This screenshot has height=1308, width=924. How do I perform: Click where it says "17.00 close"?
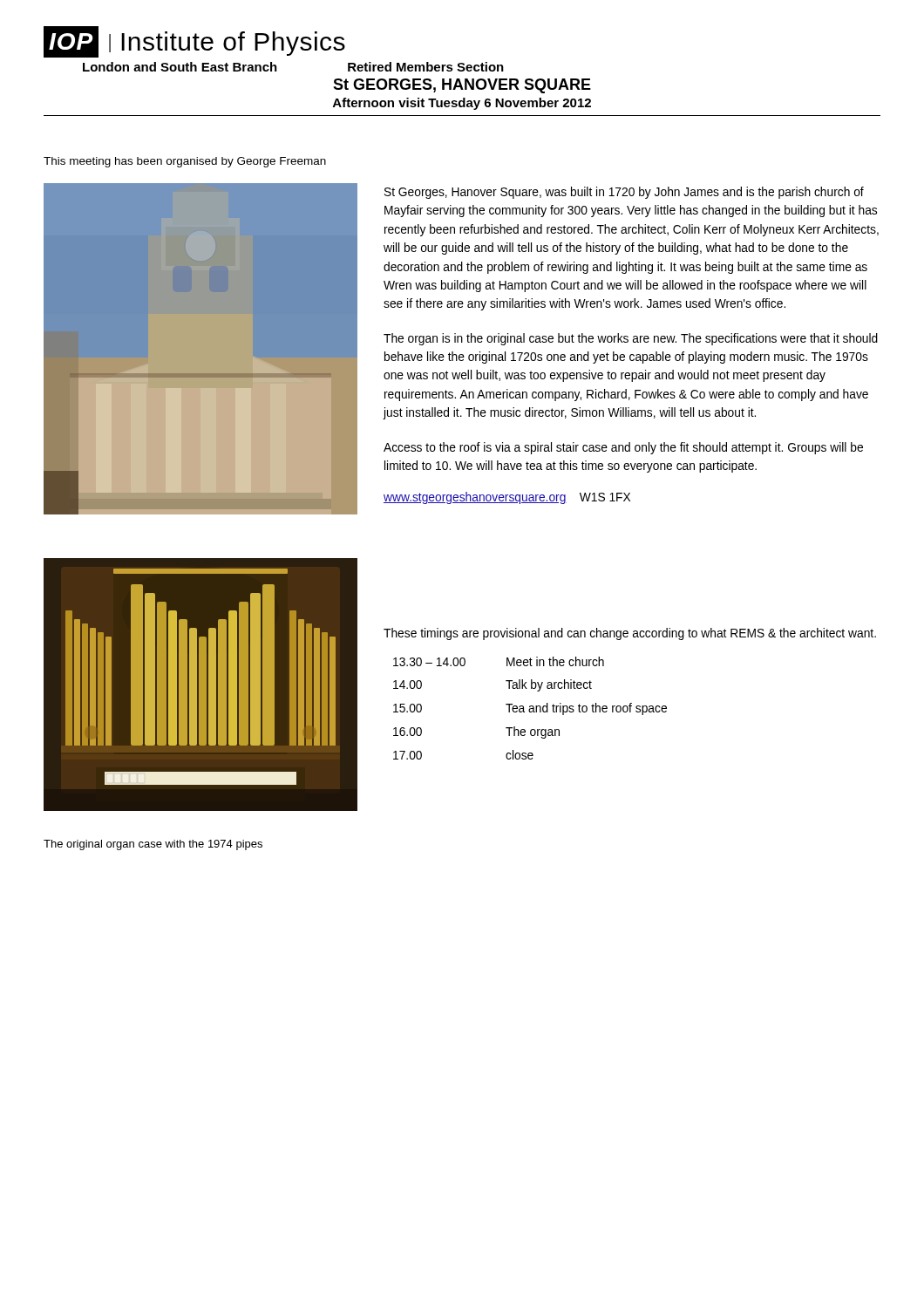pos(402,755)
